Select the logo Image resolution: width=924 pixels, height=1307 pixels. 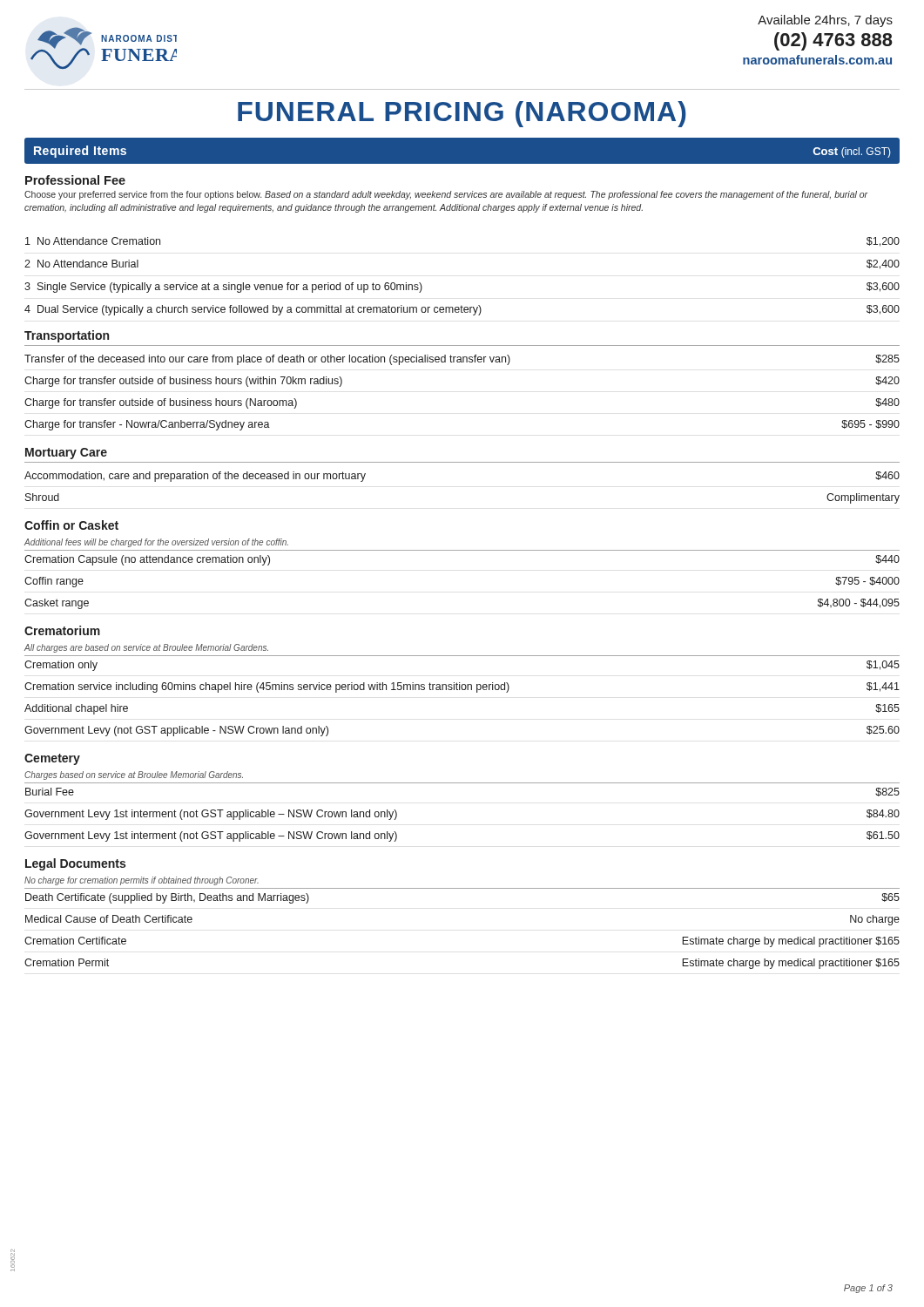point(101,51)
